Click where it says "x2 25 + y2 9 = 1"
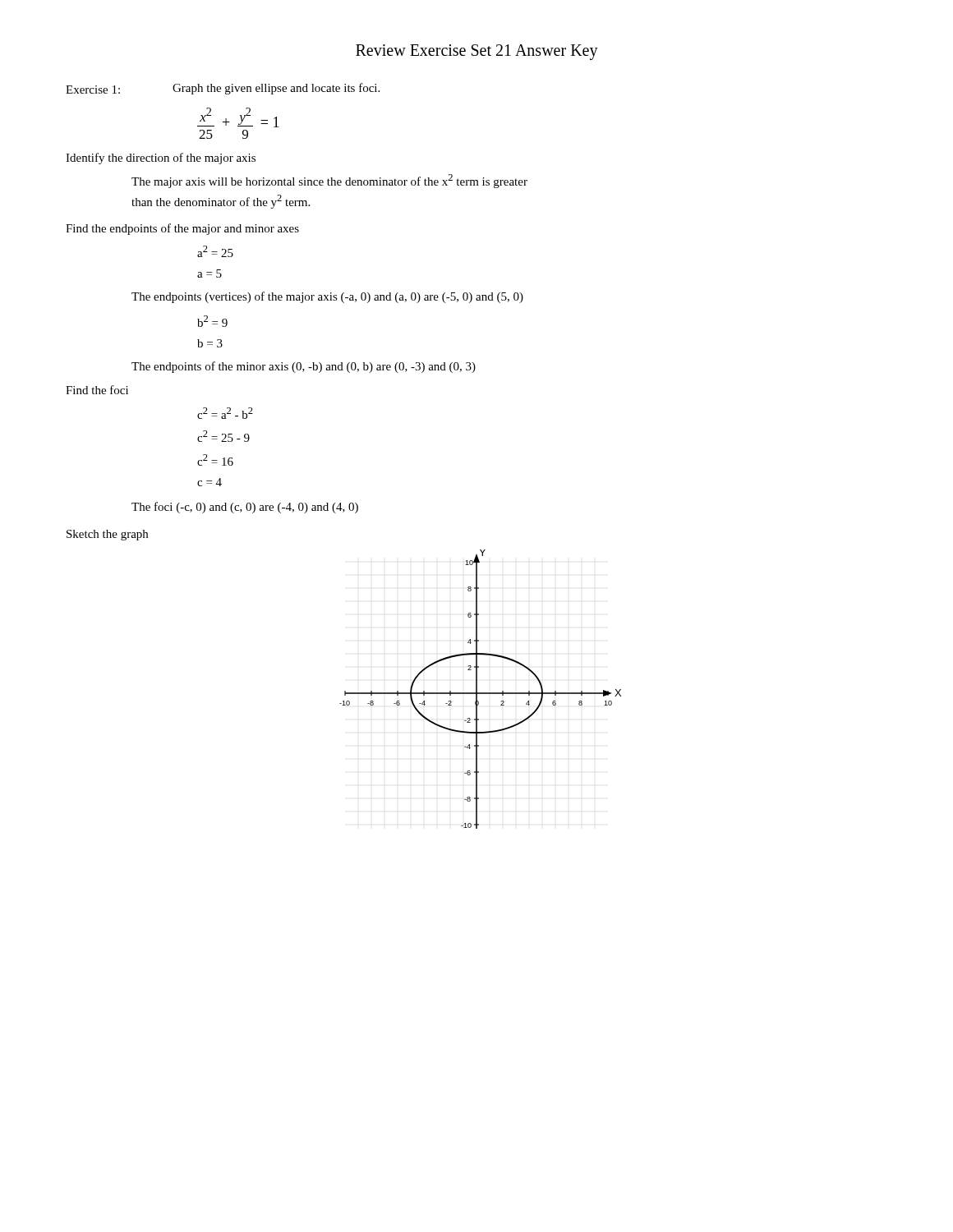This screenshot has width=953, height=1232. tap(238, 124)
